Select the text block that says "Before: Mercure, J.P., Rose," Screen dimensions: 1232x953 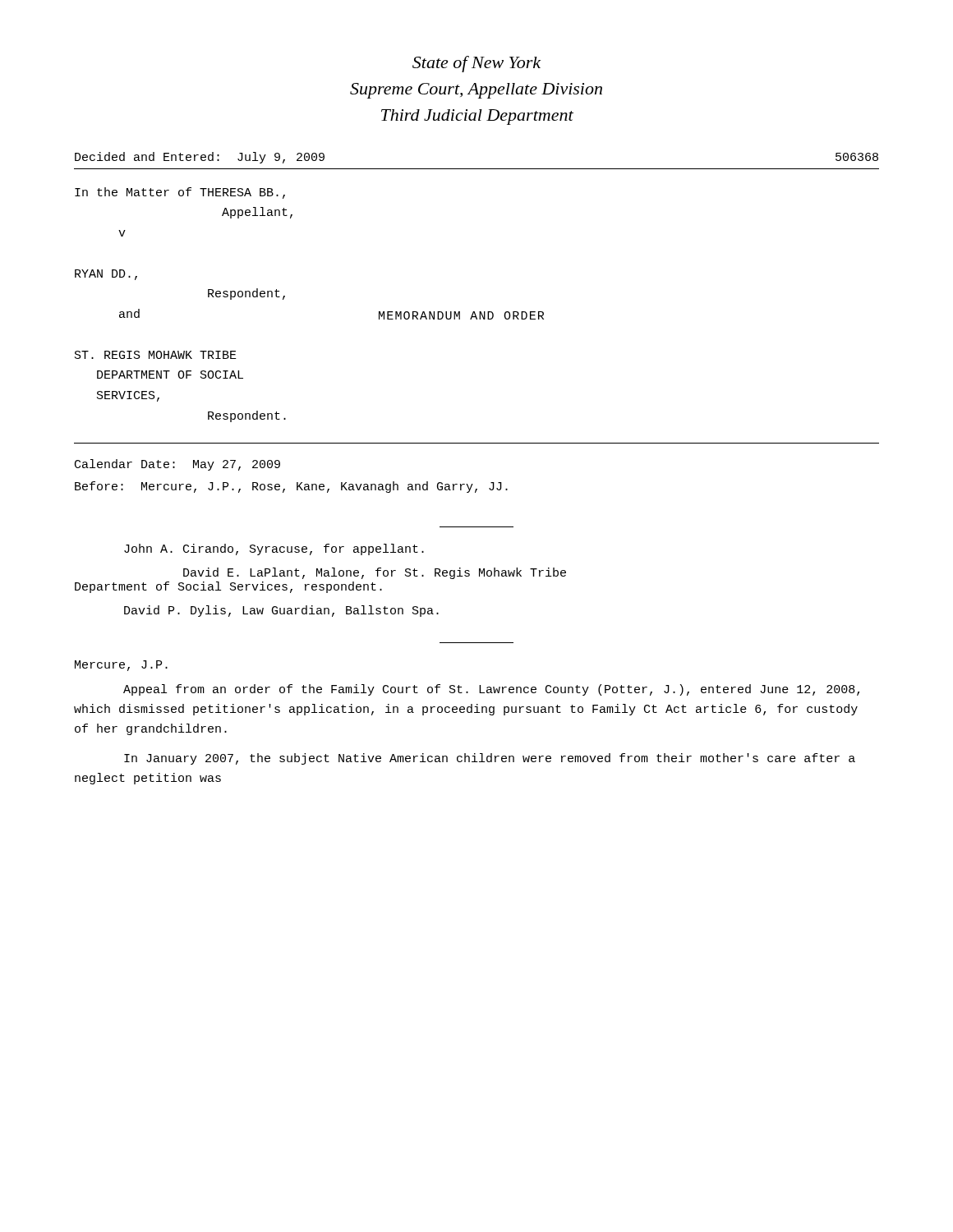292,487
